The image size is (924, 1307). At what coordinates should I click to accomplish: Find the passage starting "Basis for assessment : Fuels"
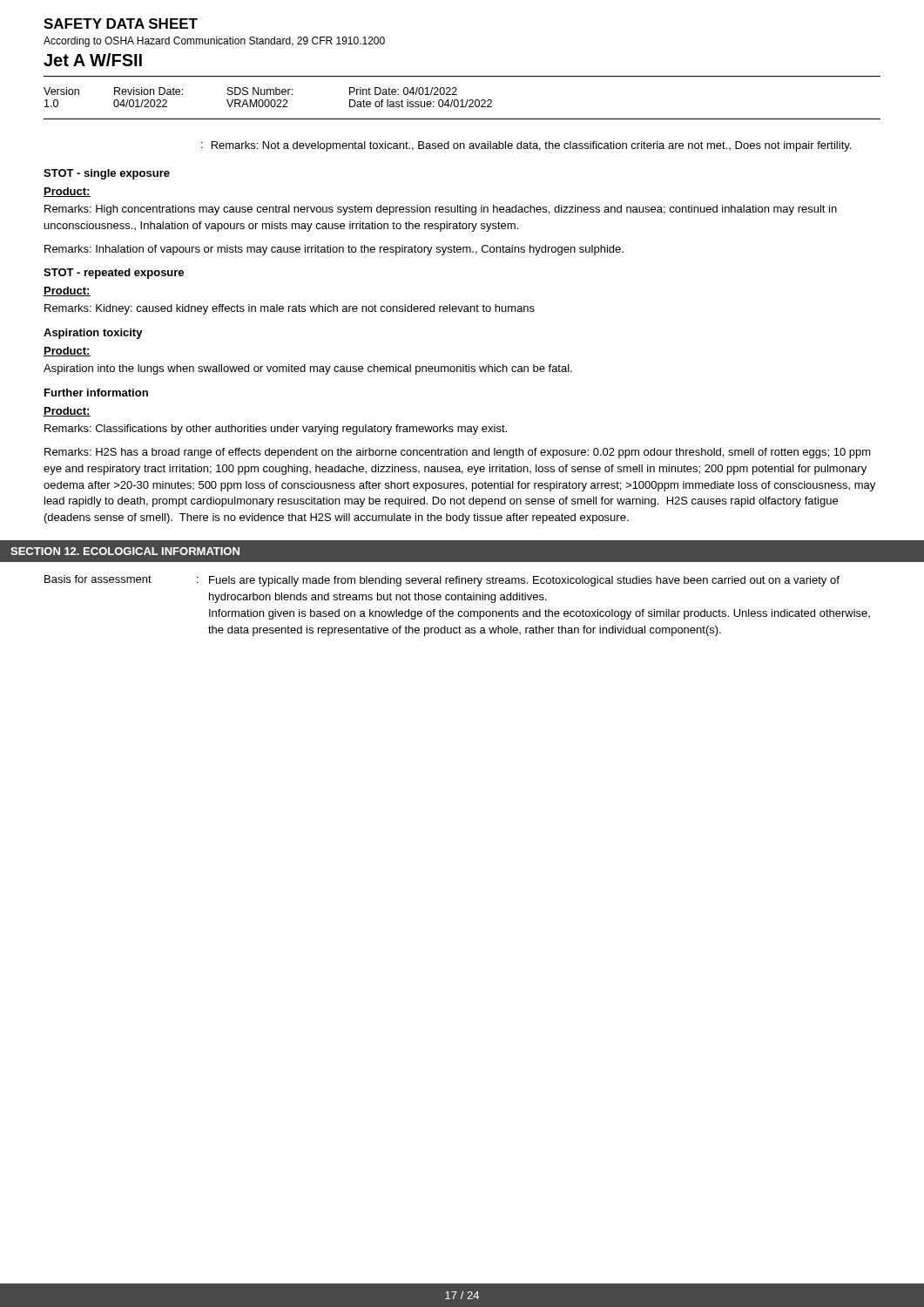[462, 605]
